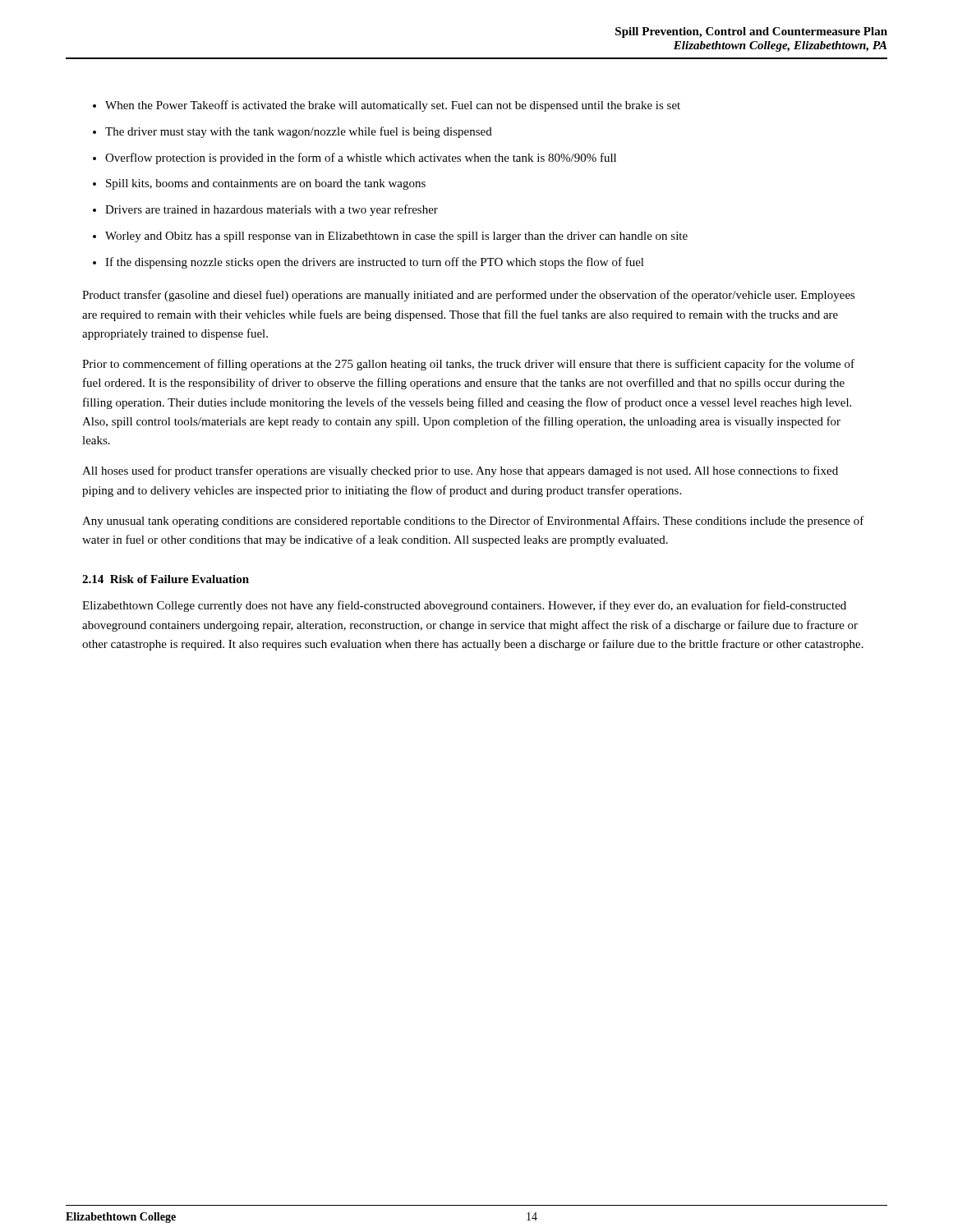Select the text starting "2.14 Risk of Failure Evaluation"

point(166,579)
